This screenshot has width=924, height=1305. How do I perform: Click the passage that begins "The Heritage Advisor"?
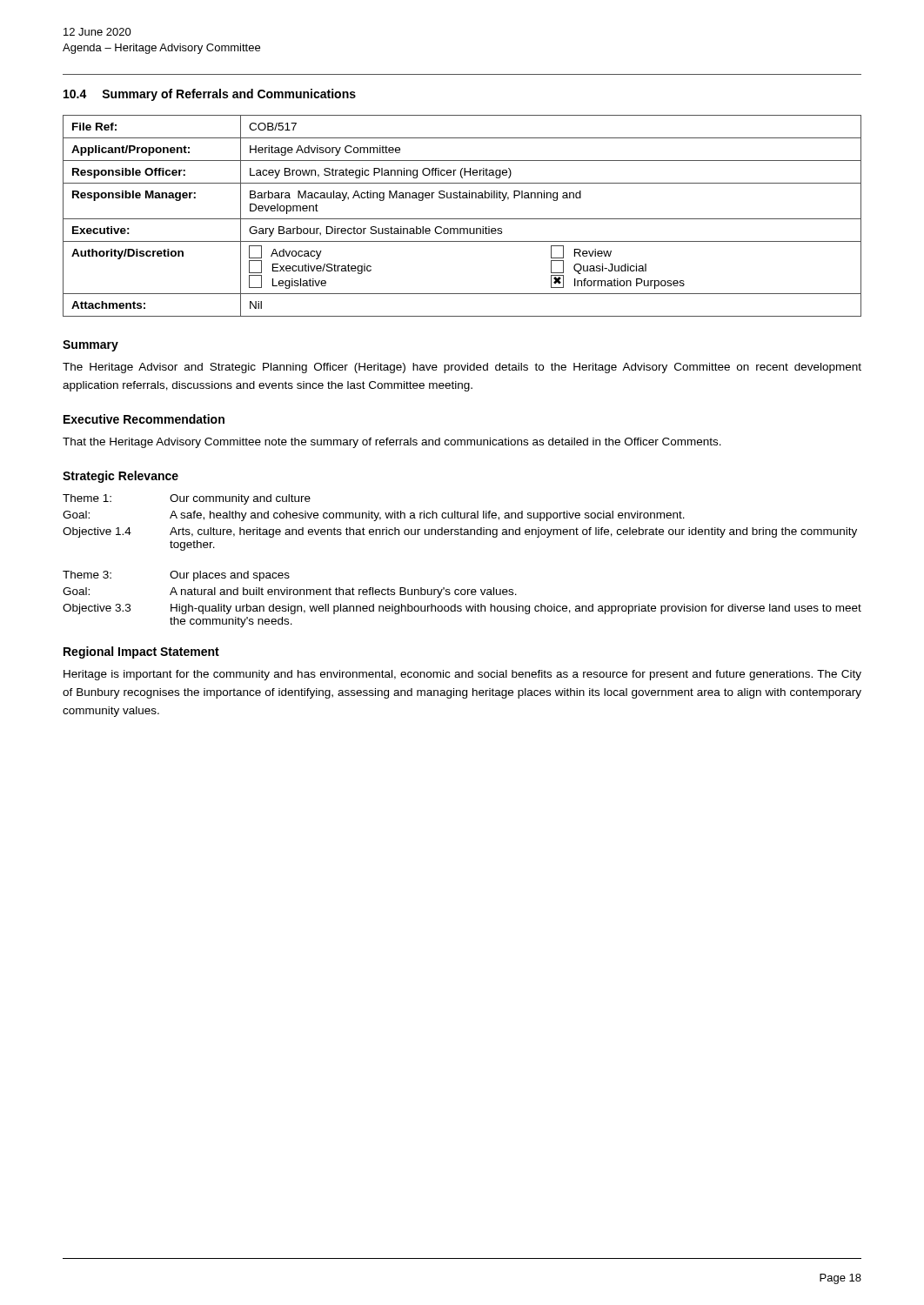point(462,376)
